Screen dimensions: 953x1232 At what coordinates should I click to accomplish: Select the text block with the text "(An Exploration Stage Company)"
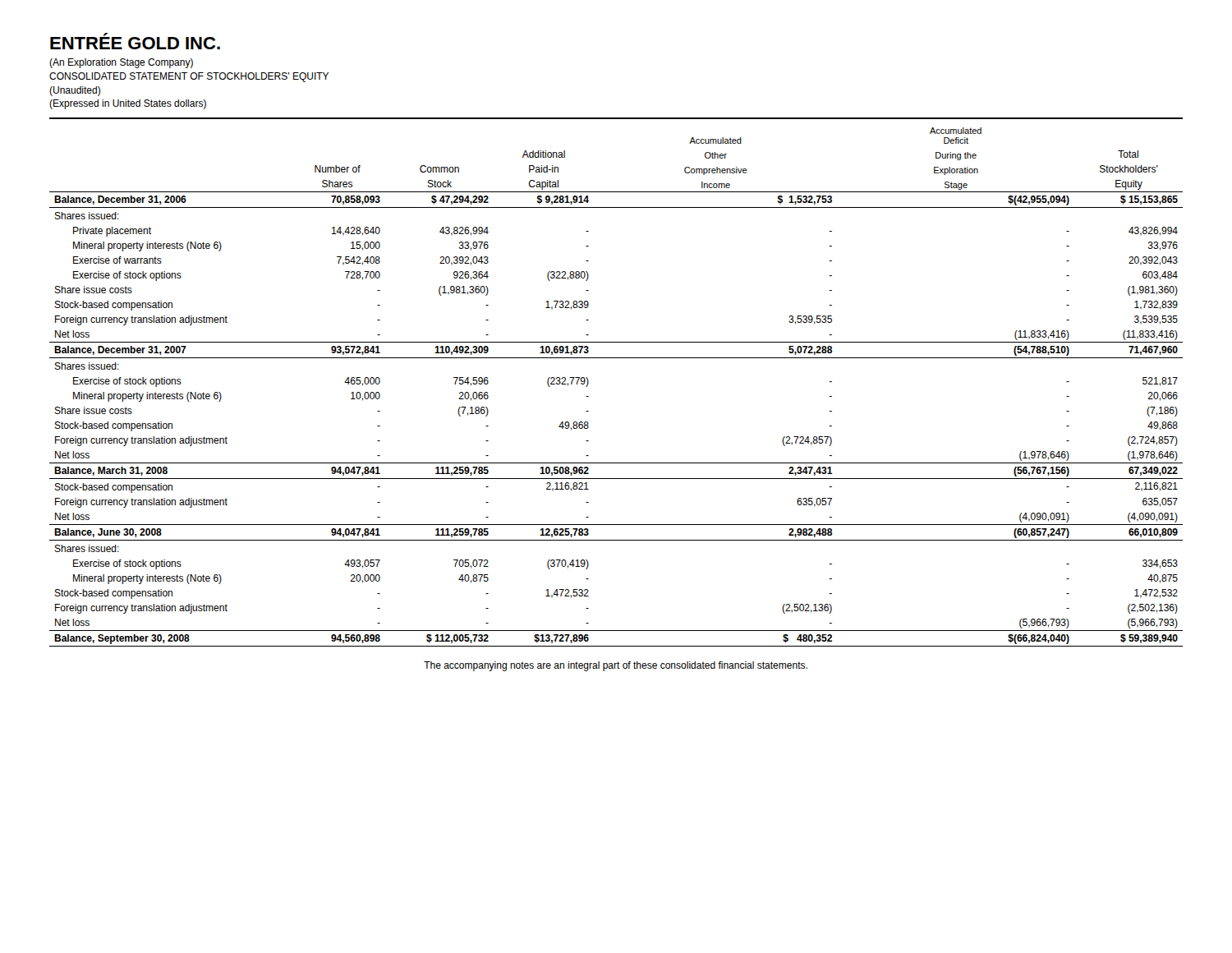click(x=189, y=83)
